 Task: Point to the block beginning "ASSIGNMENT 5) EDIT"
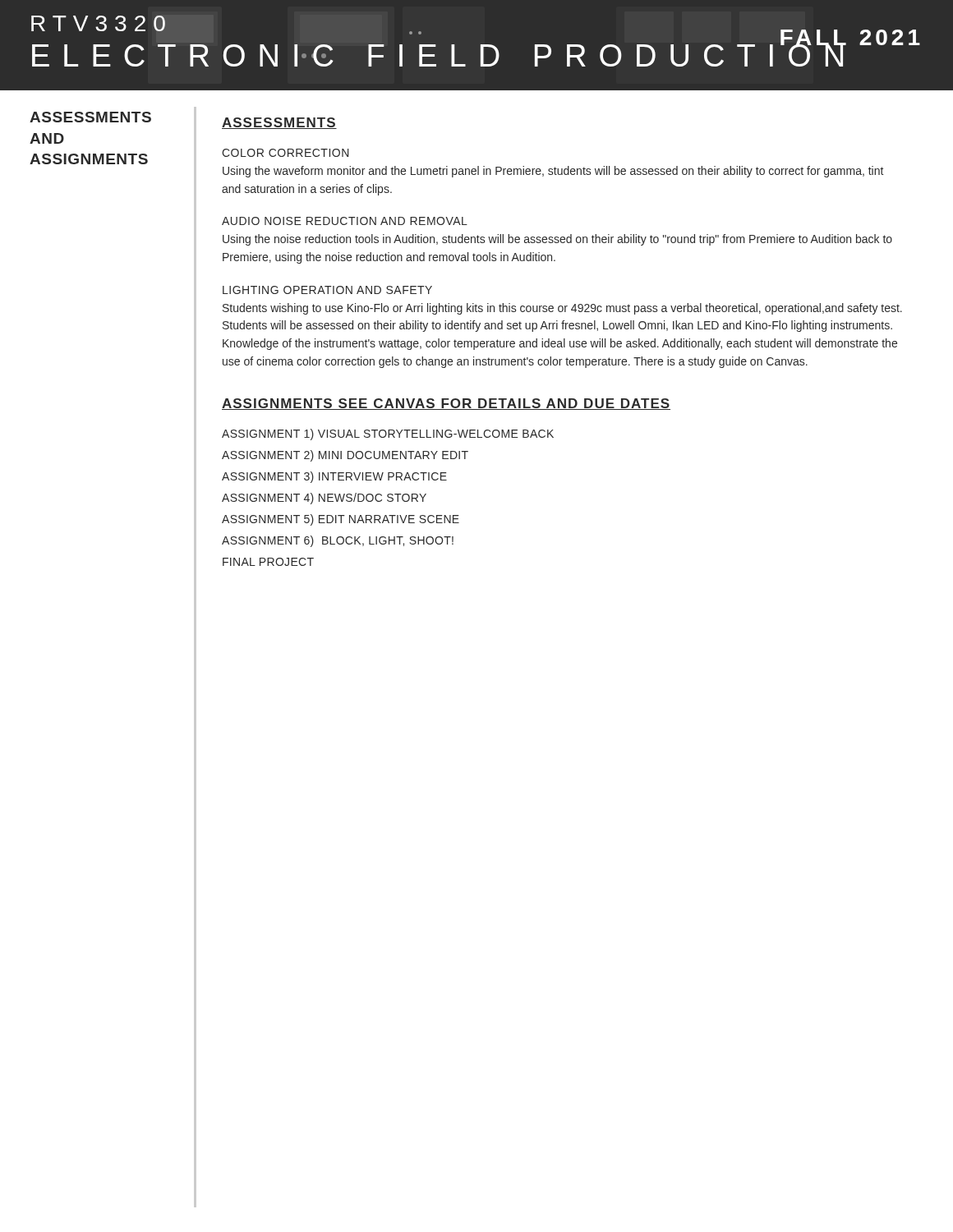(341, 519)
